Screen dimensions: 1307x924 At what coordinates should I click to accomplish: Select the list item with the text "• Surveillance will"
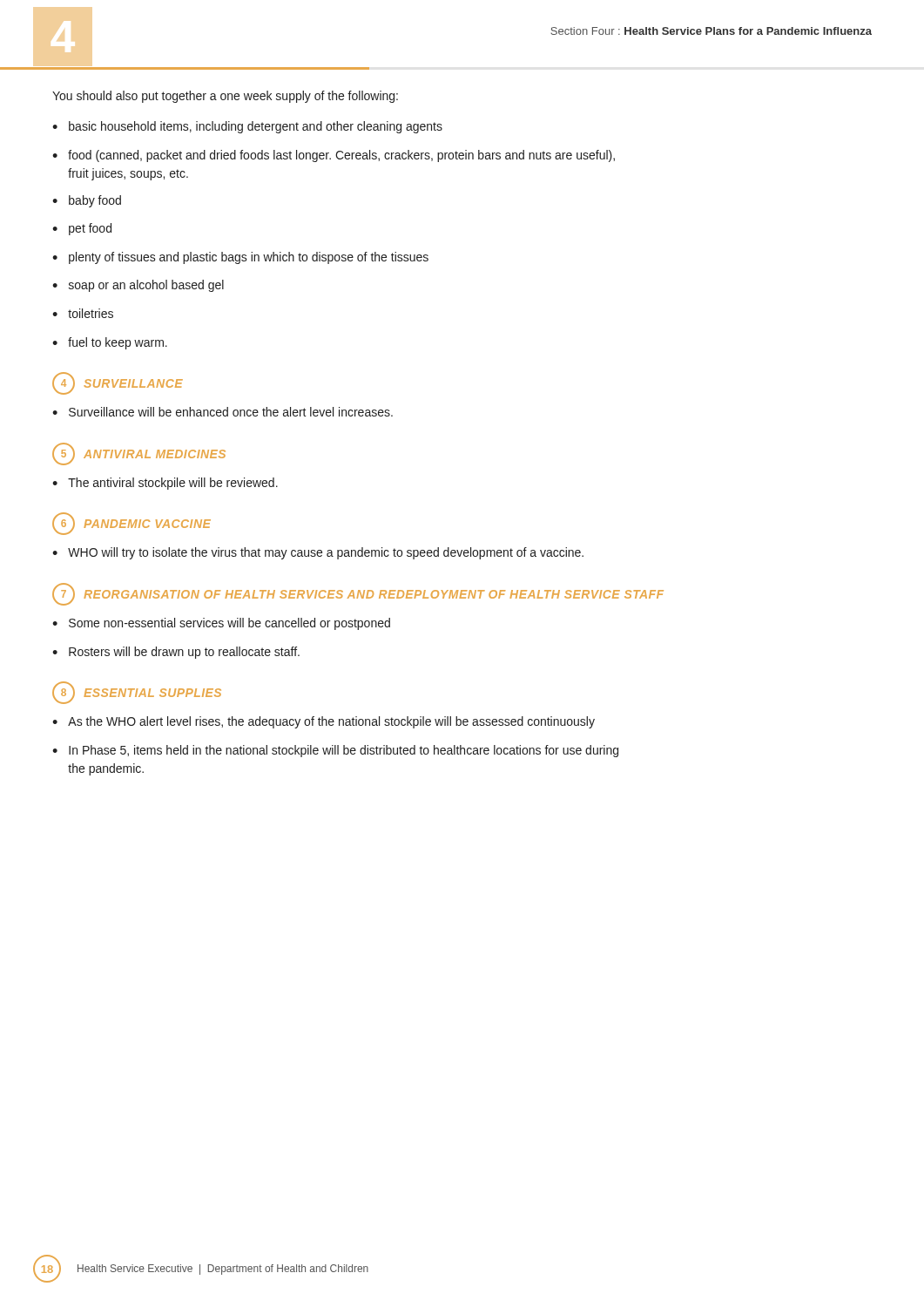[223, 413]
